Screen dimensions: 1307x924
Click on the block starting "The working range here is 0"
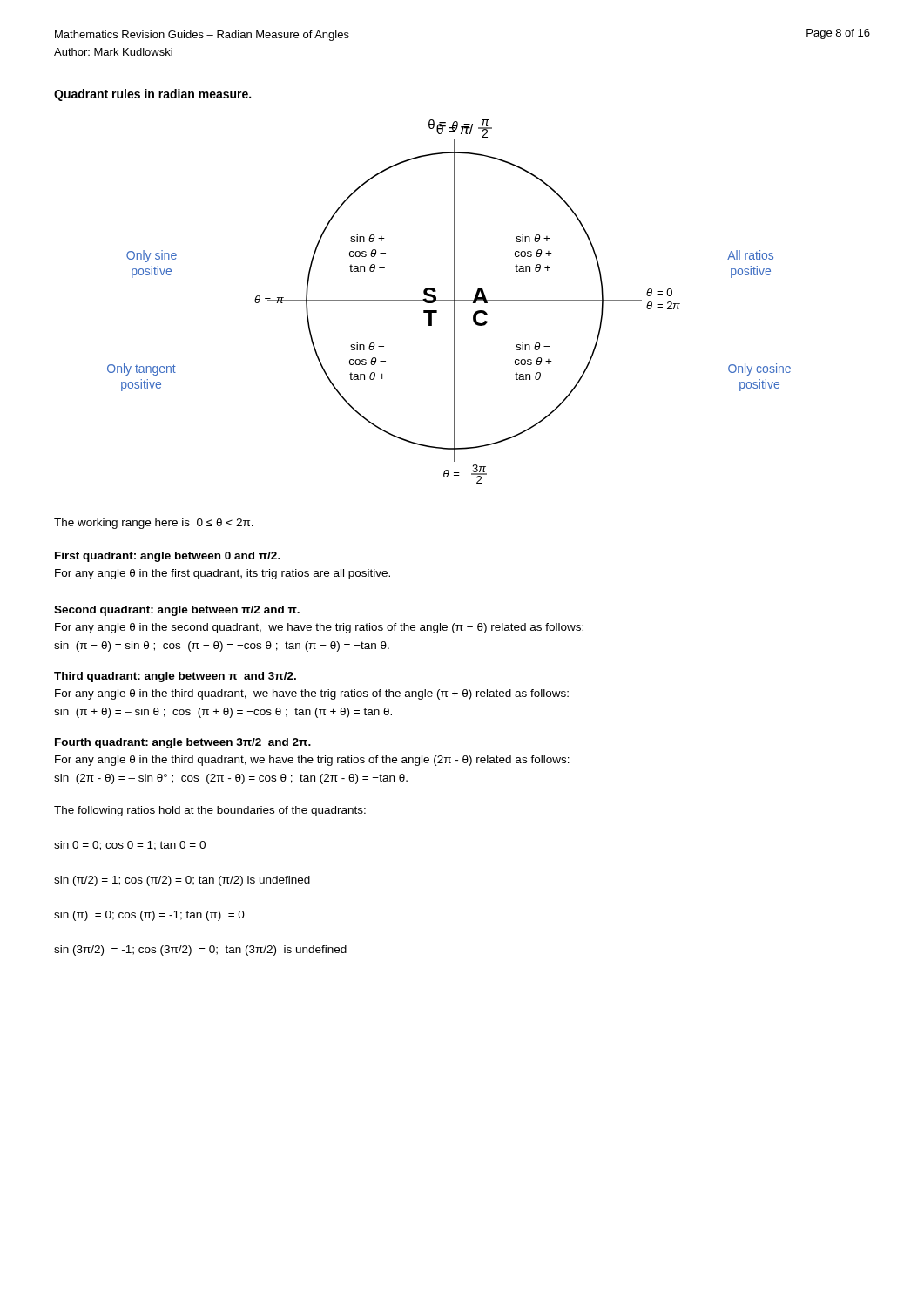(154, 522)
